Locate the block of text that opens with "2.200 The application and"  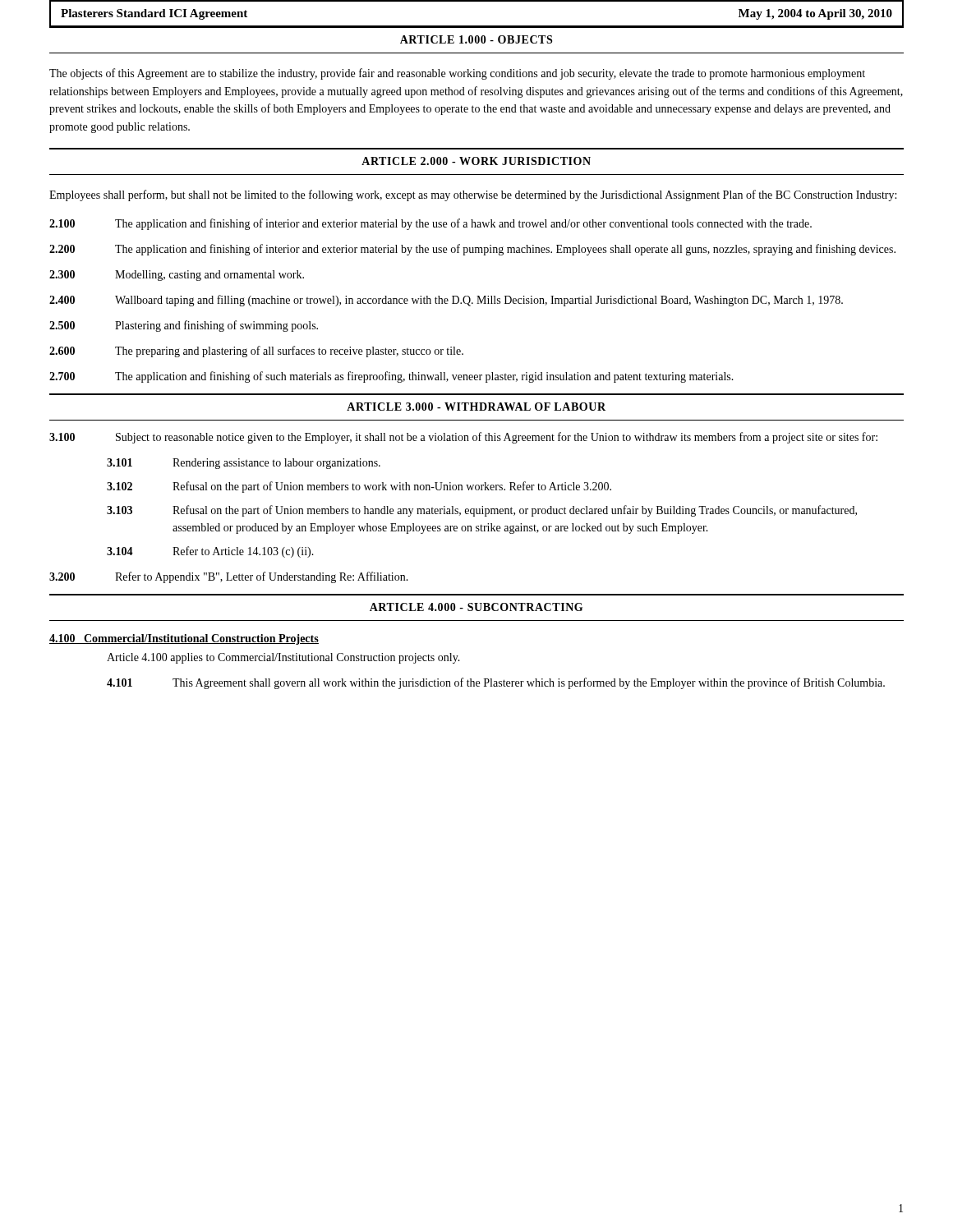476,250
